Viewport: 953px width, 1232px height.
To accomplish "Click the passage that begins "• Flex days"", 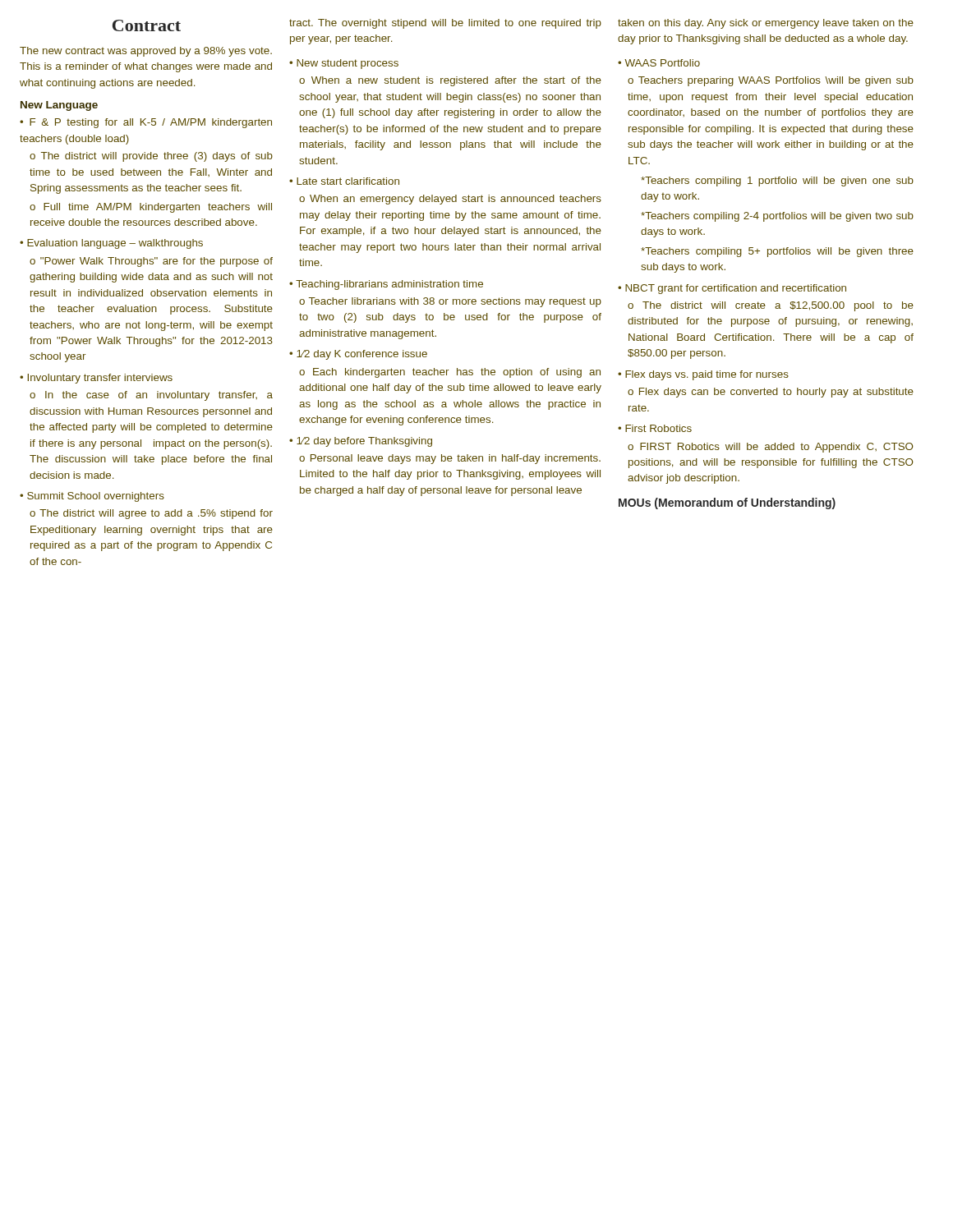I will pos(703,374).
